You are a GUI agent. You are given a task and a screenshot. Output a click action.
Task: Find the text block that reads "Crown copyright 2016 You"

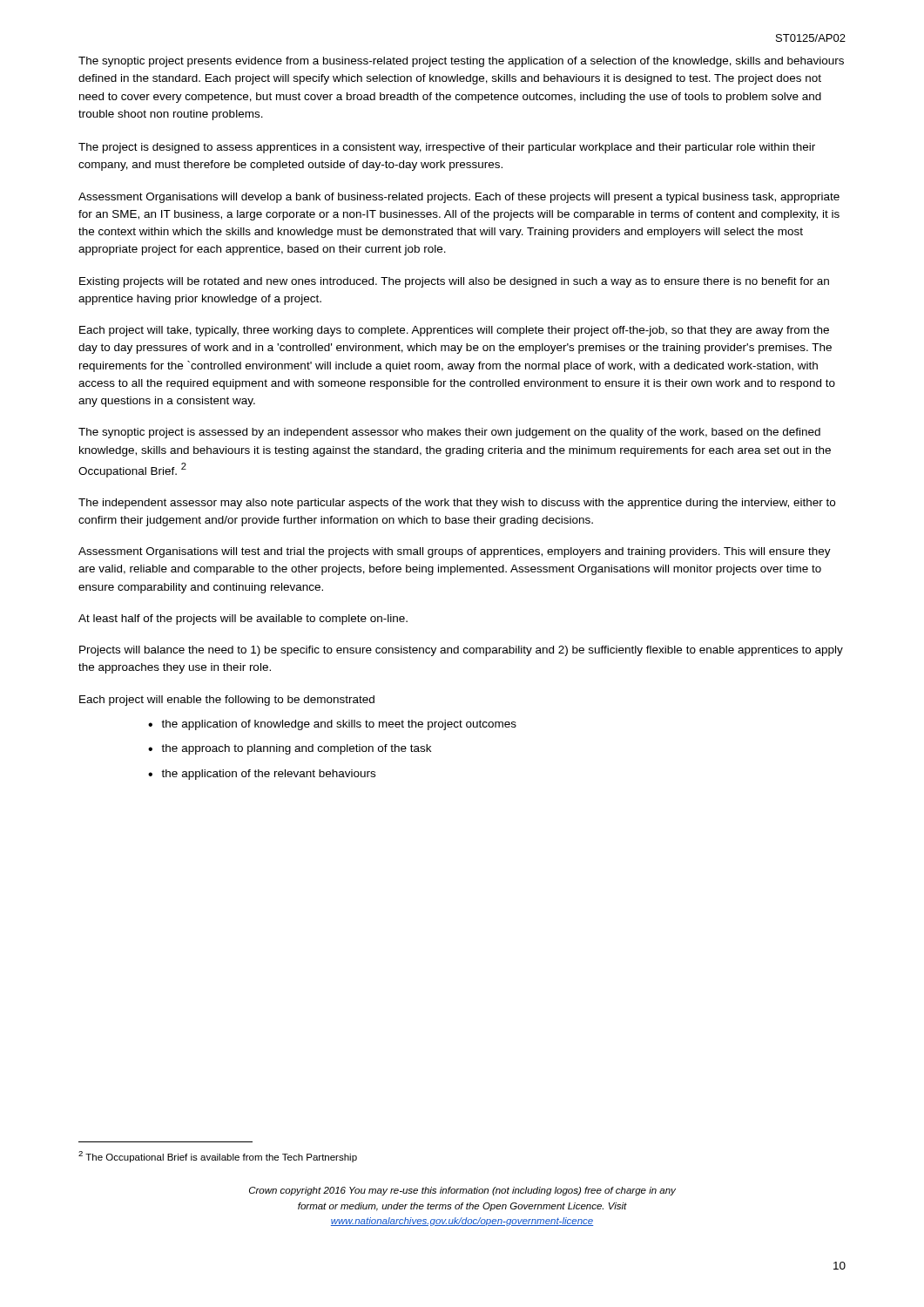[x=462, y=1205]
